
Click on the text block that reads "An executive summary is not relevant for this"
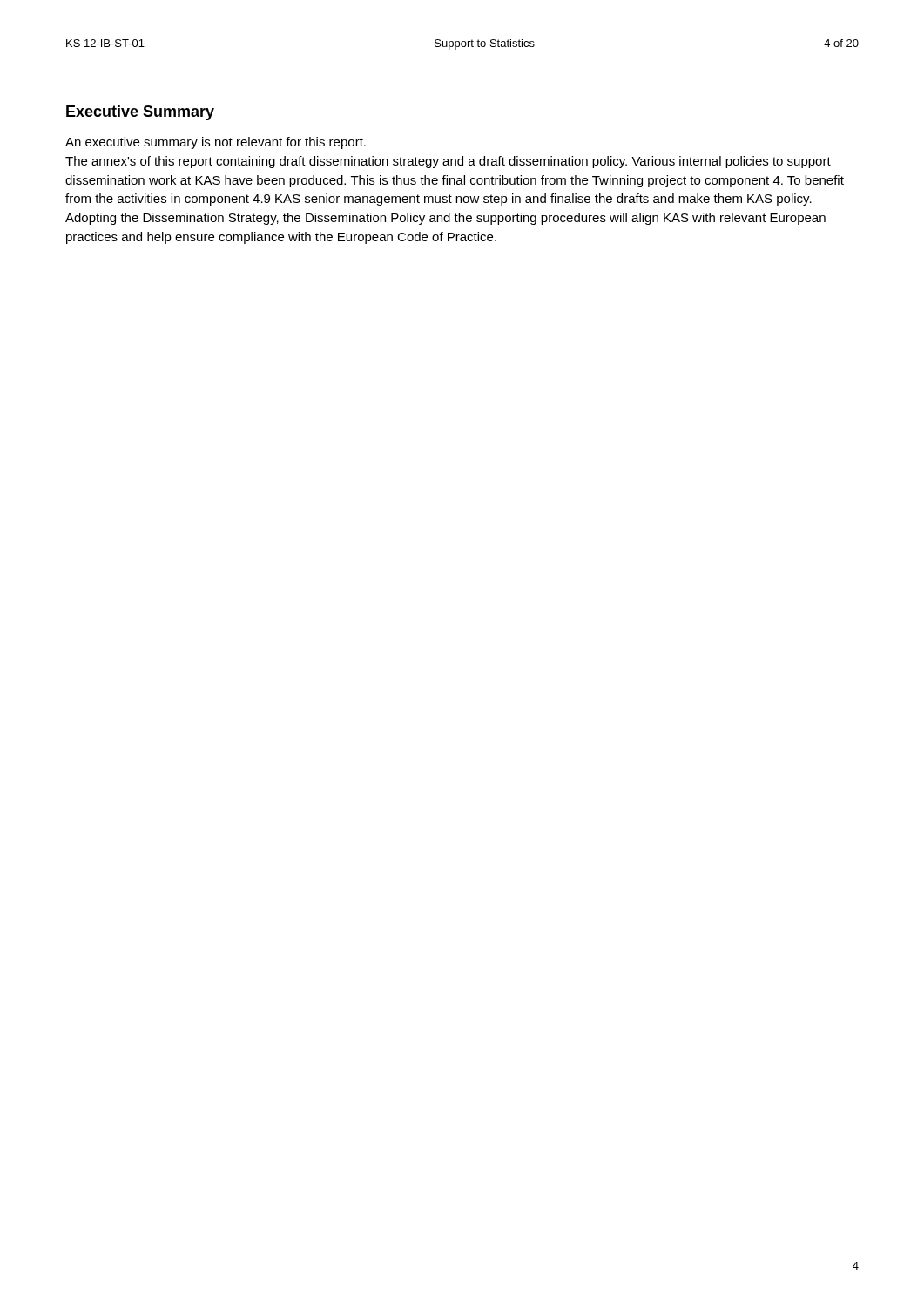pyautogui.click(x=455, y=189)
